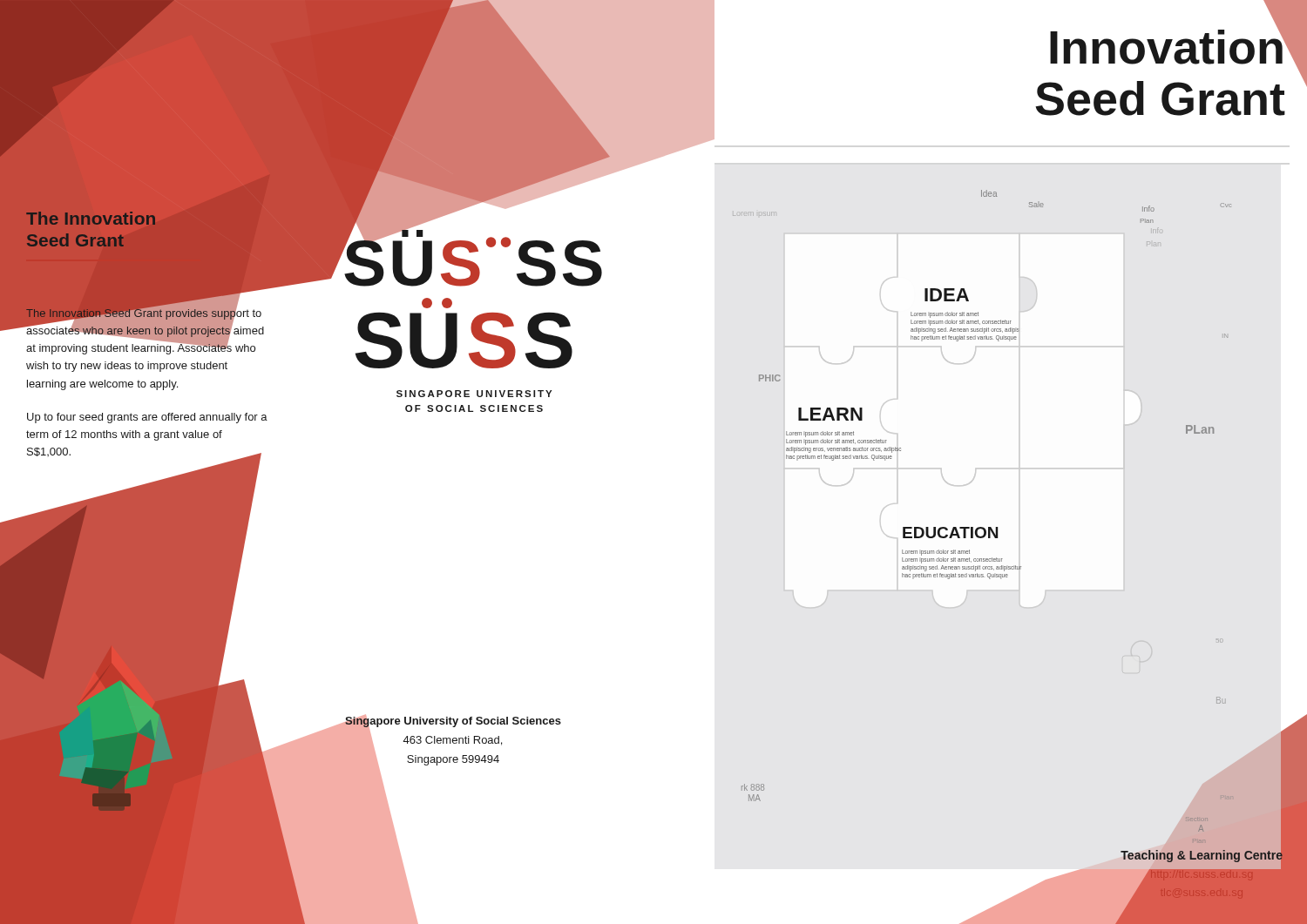Select the block starting "Teaching & Learning Centre http://tlc.suss.edu.sg"
Screen dimensions: 924x1307
[1202, 875]
